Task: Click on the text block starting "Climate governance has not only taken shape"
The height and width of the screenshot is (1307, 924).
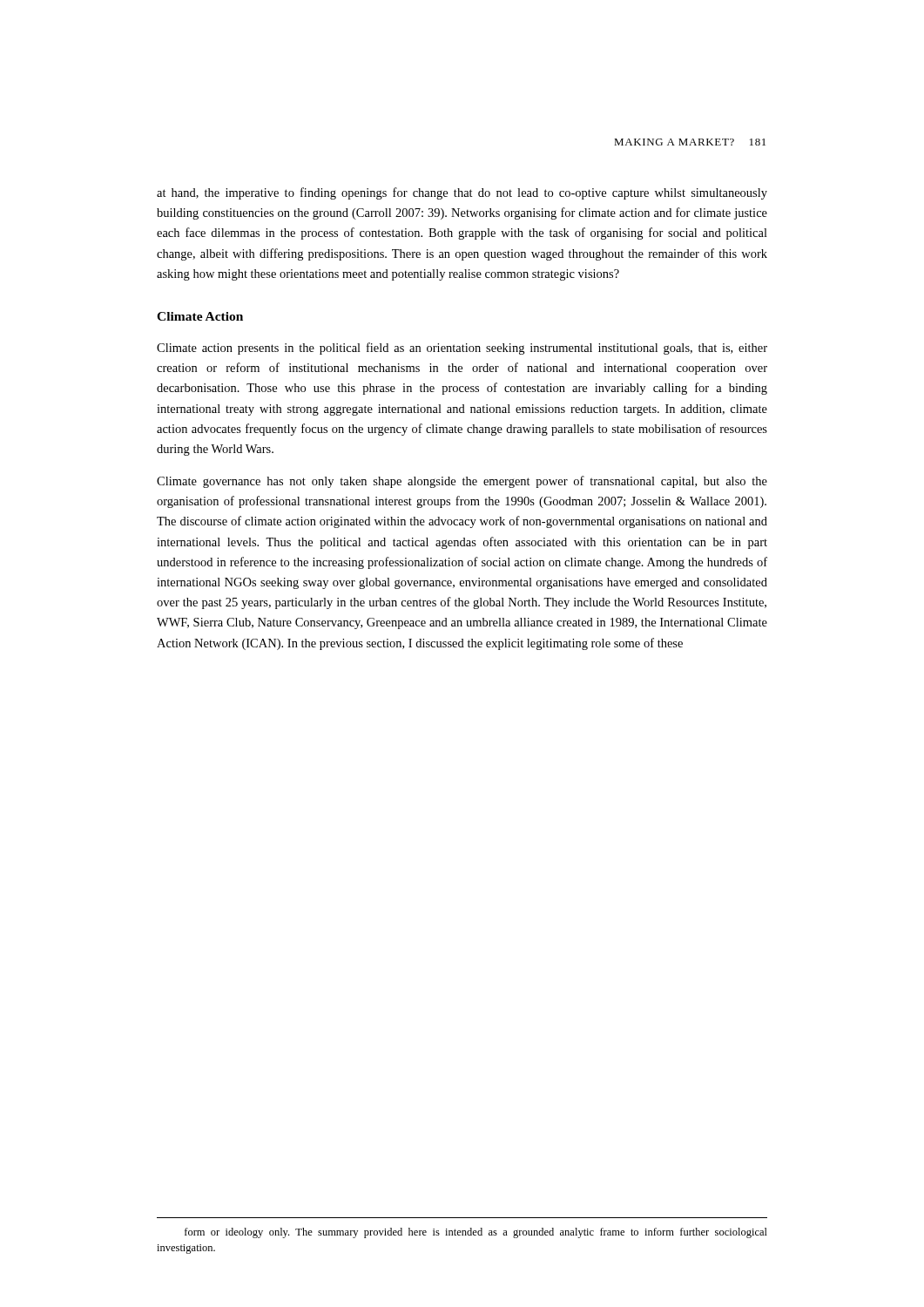Action: [x=462, y=562]
